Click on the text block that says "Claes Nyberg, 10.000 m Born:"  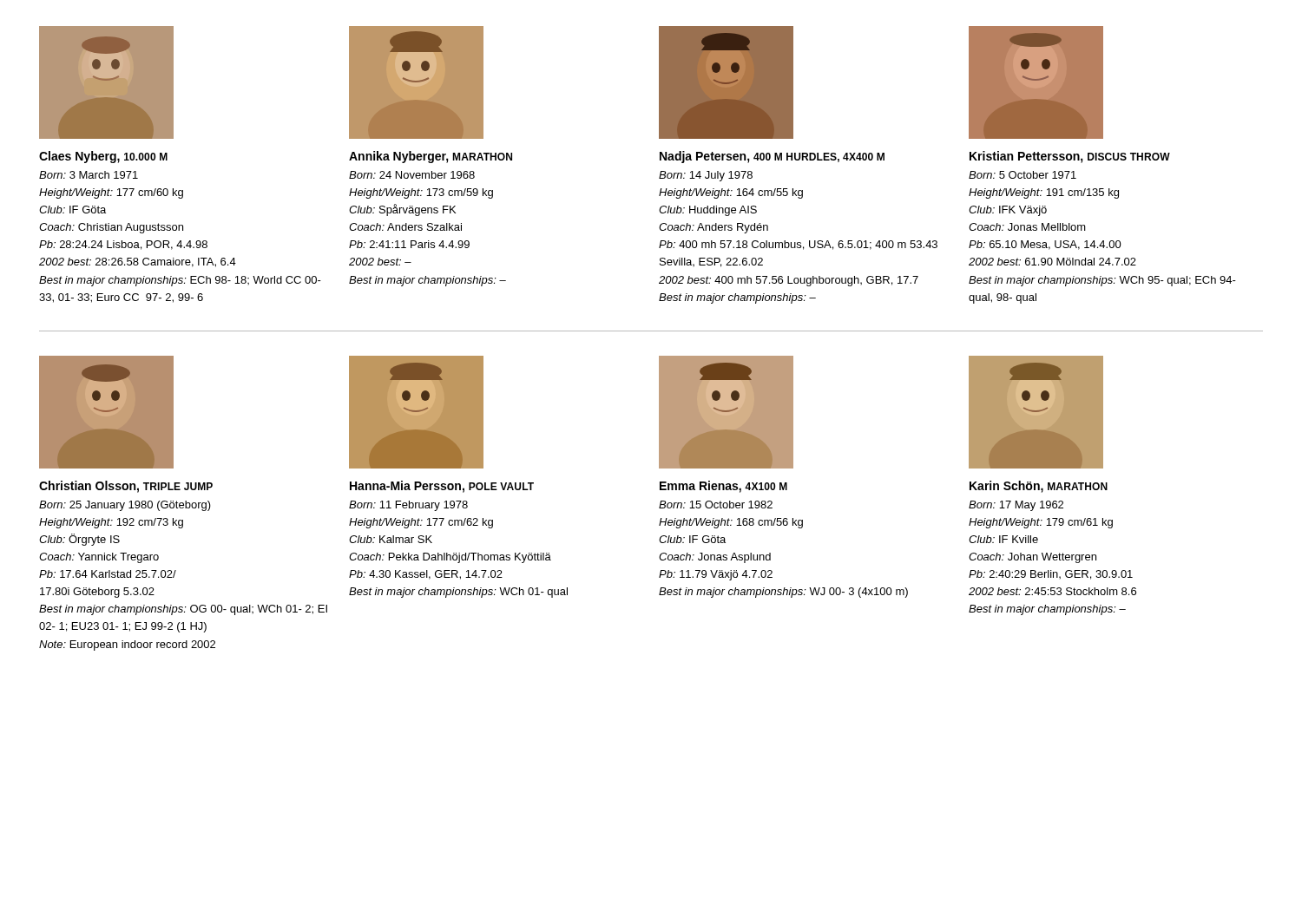click(x=180, y=226)
